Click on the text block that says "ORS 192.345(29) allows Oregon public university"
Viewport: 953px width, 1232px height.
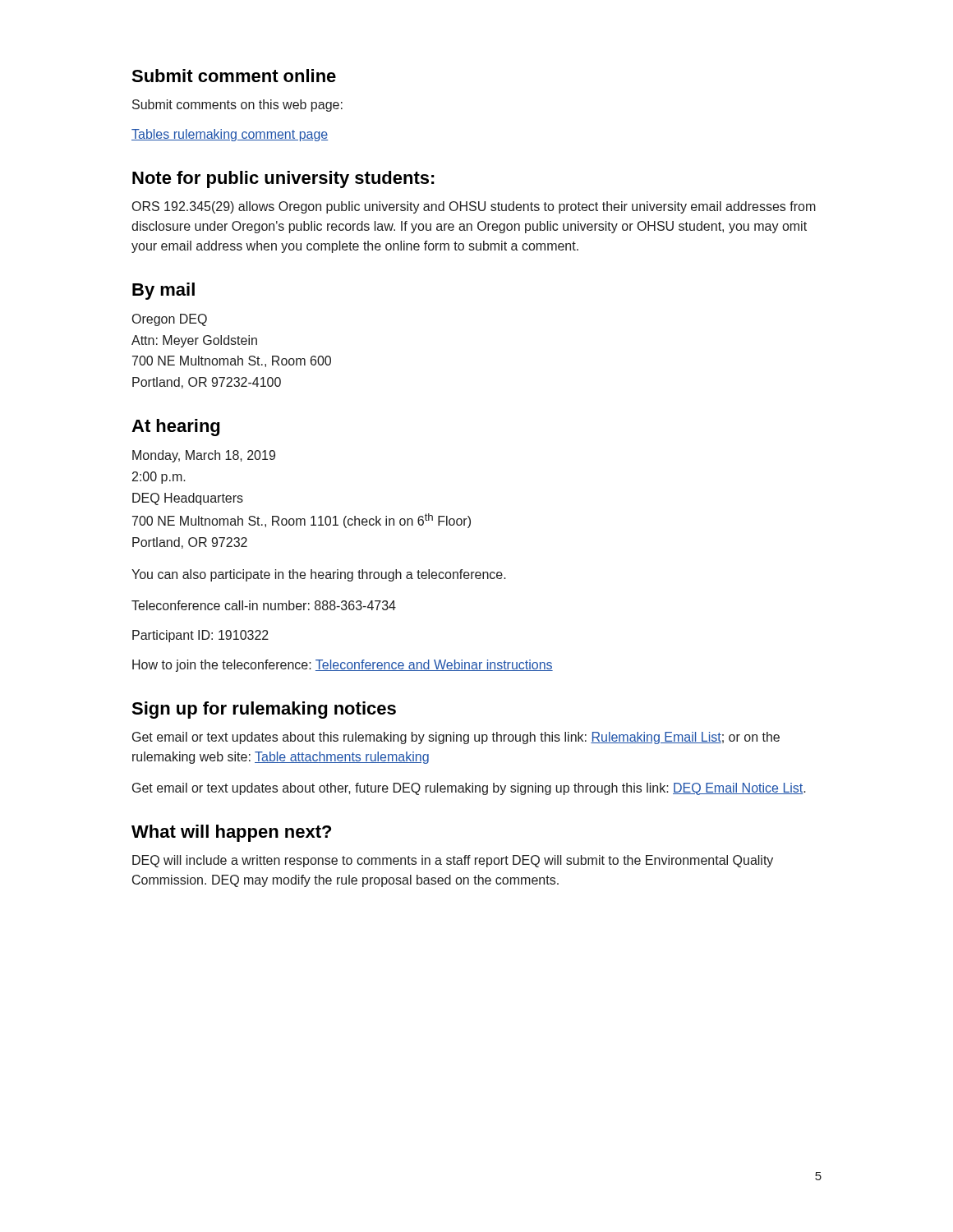point(476,227)
